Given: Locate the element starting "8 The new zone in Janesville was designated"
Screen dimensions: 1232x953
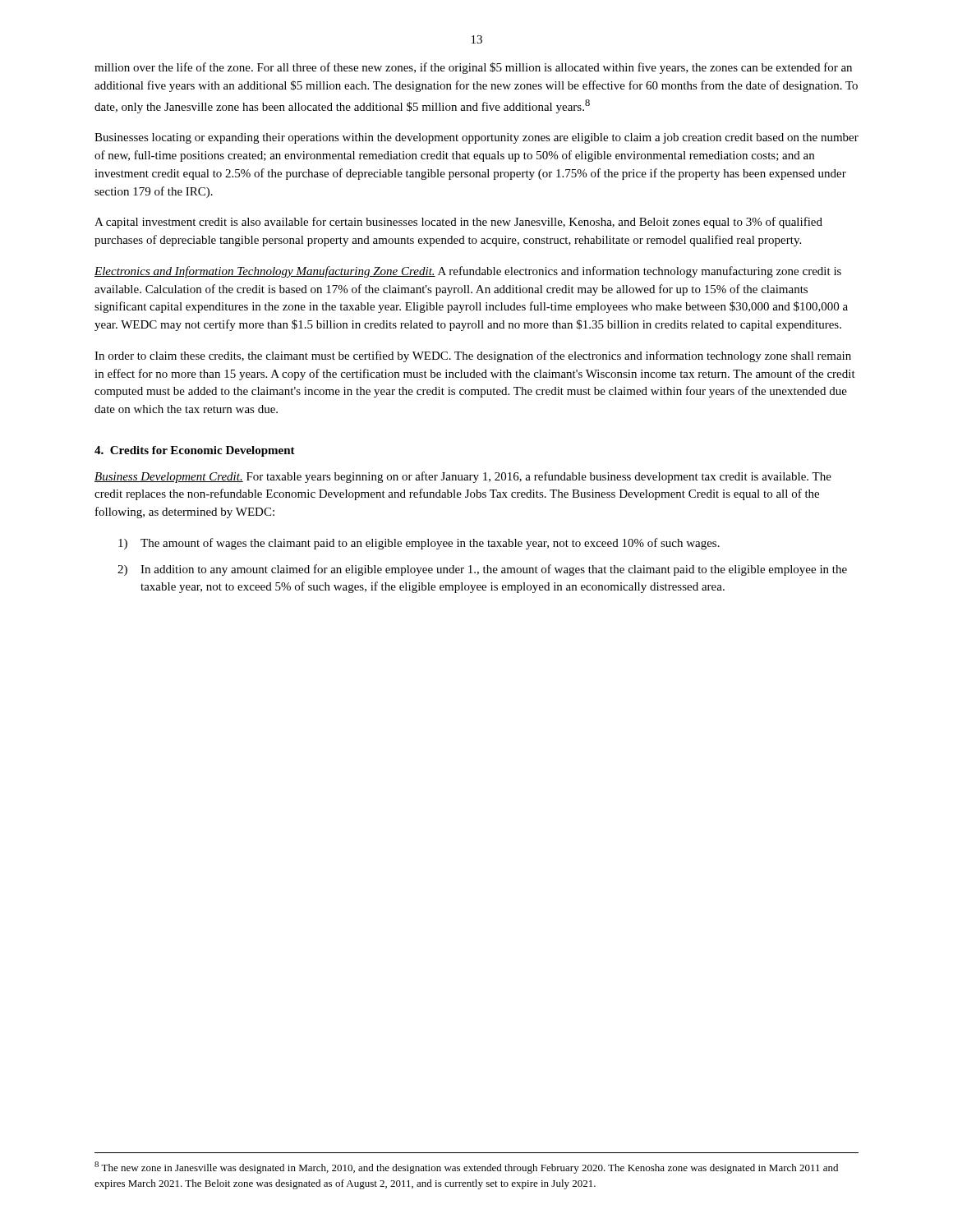Looking at the screenshot, I should [x=466, y=1174].
